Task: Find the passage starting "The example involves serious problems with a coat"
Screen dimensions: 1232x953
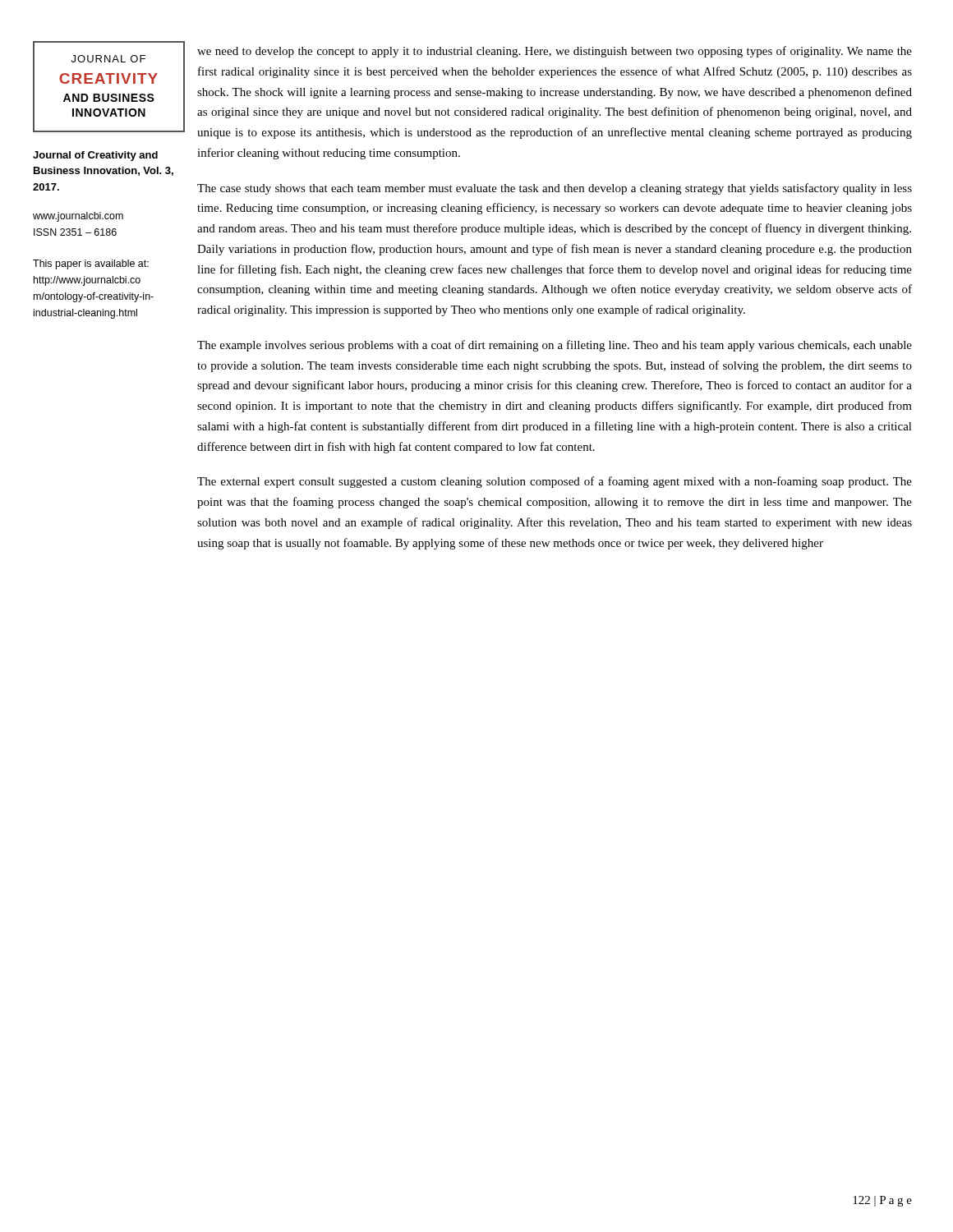Action: pos(555,396)
